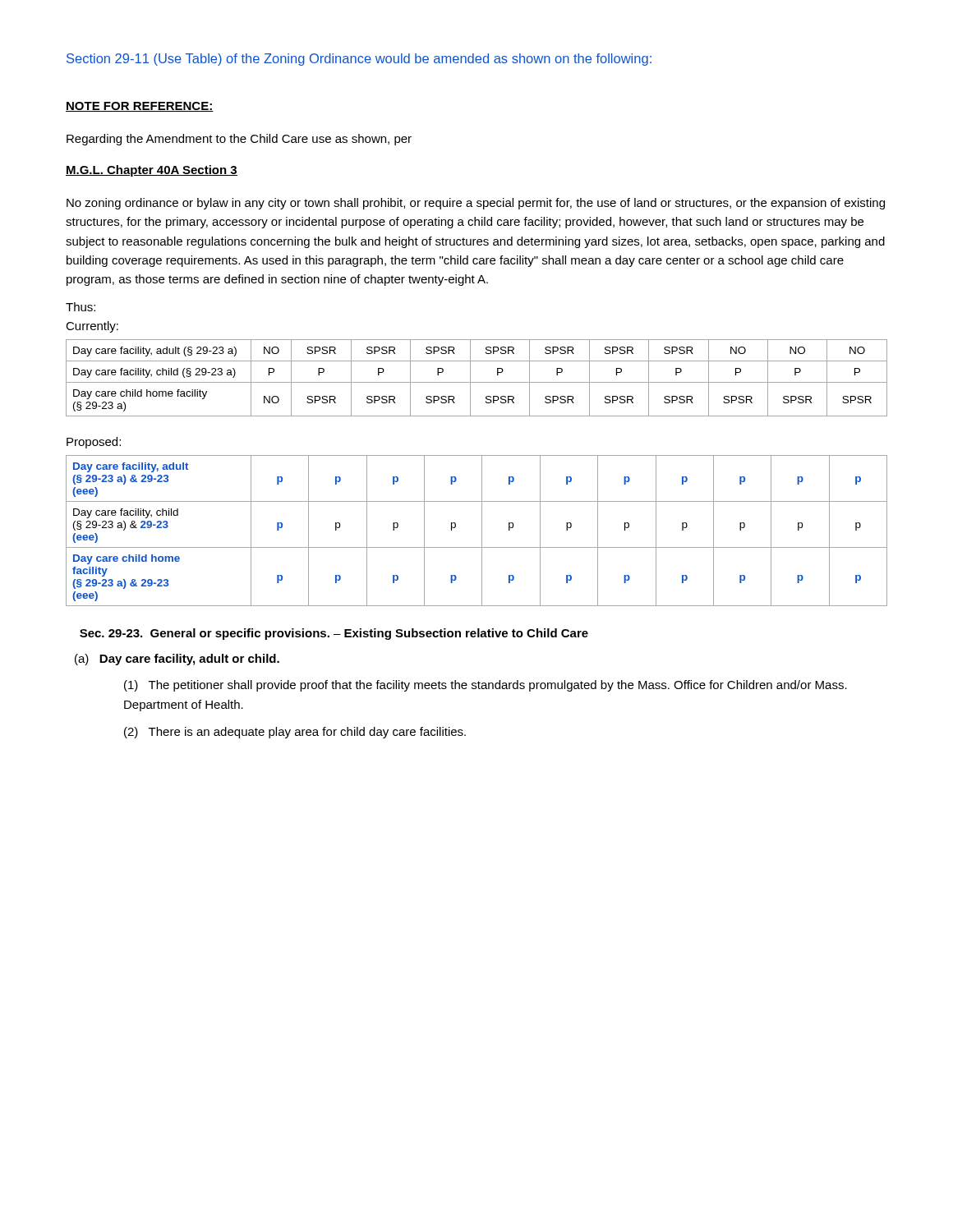This screenshot has height=1232, width=953.
Task: Navigate to the region starting "Section 29-11 (Use Table) of the Zoning Ordinance"
Action: pyautogui.click(x=359, y=58)
